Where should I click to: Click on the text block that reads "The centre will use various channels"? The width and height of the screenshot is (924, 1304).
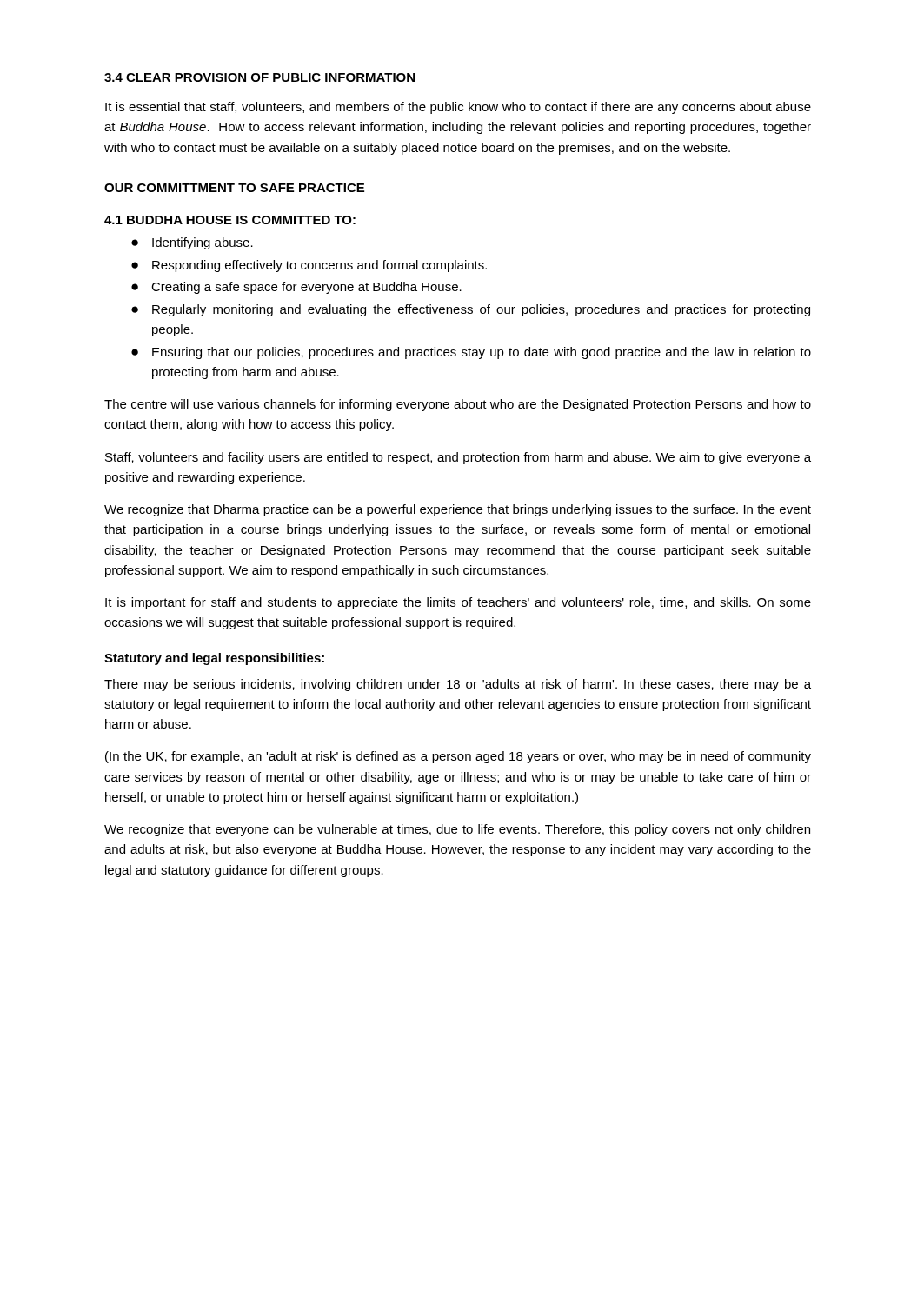click(458, 414)
